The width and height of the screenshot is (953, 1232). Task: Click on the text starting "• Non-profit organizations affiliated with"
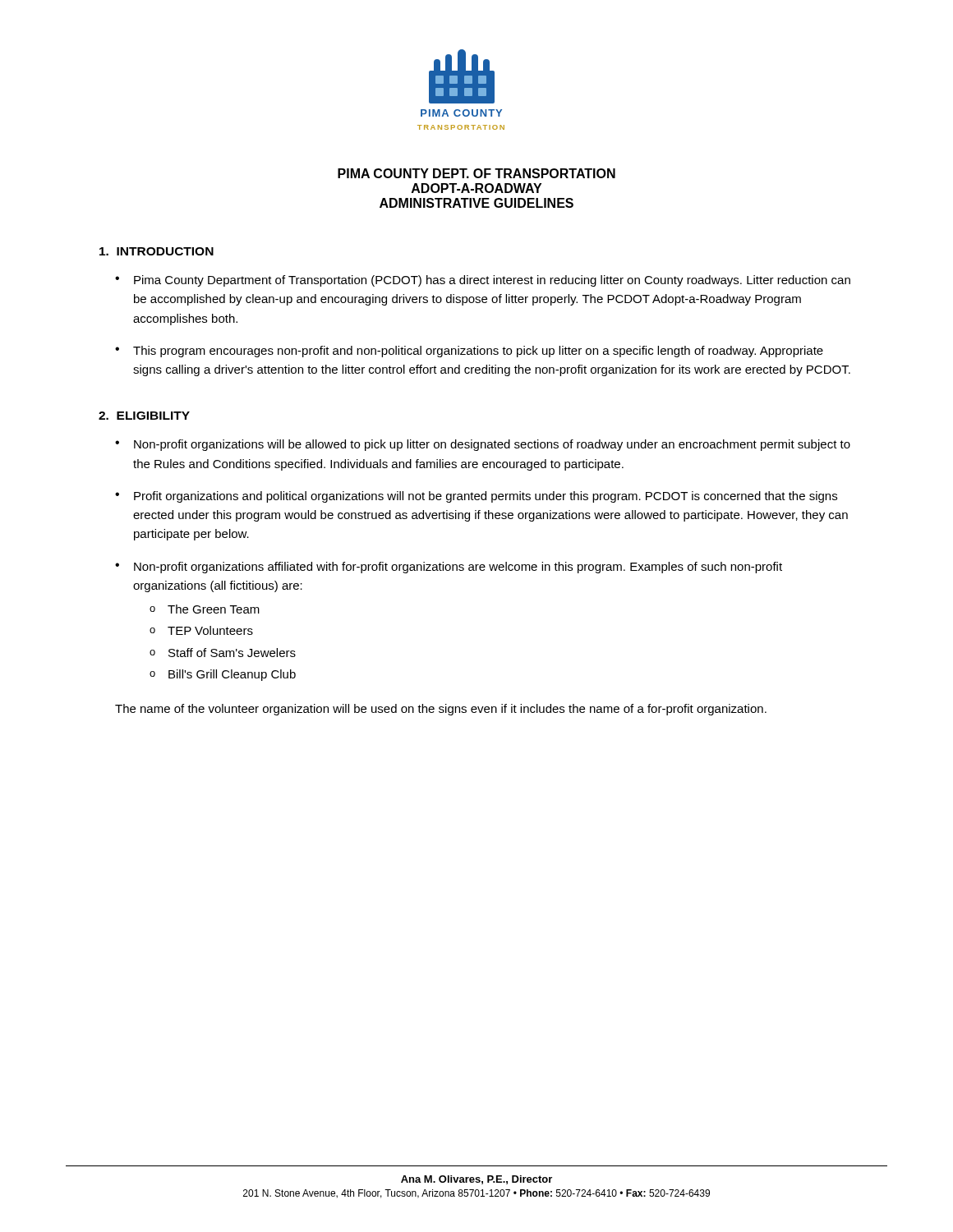coord(449,568)
